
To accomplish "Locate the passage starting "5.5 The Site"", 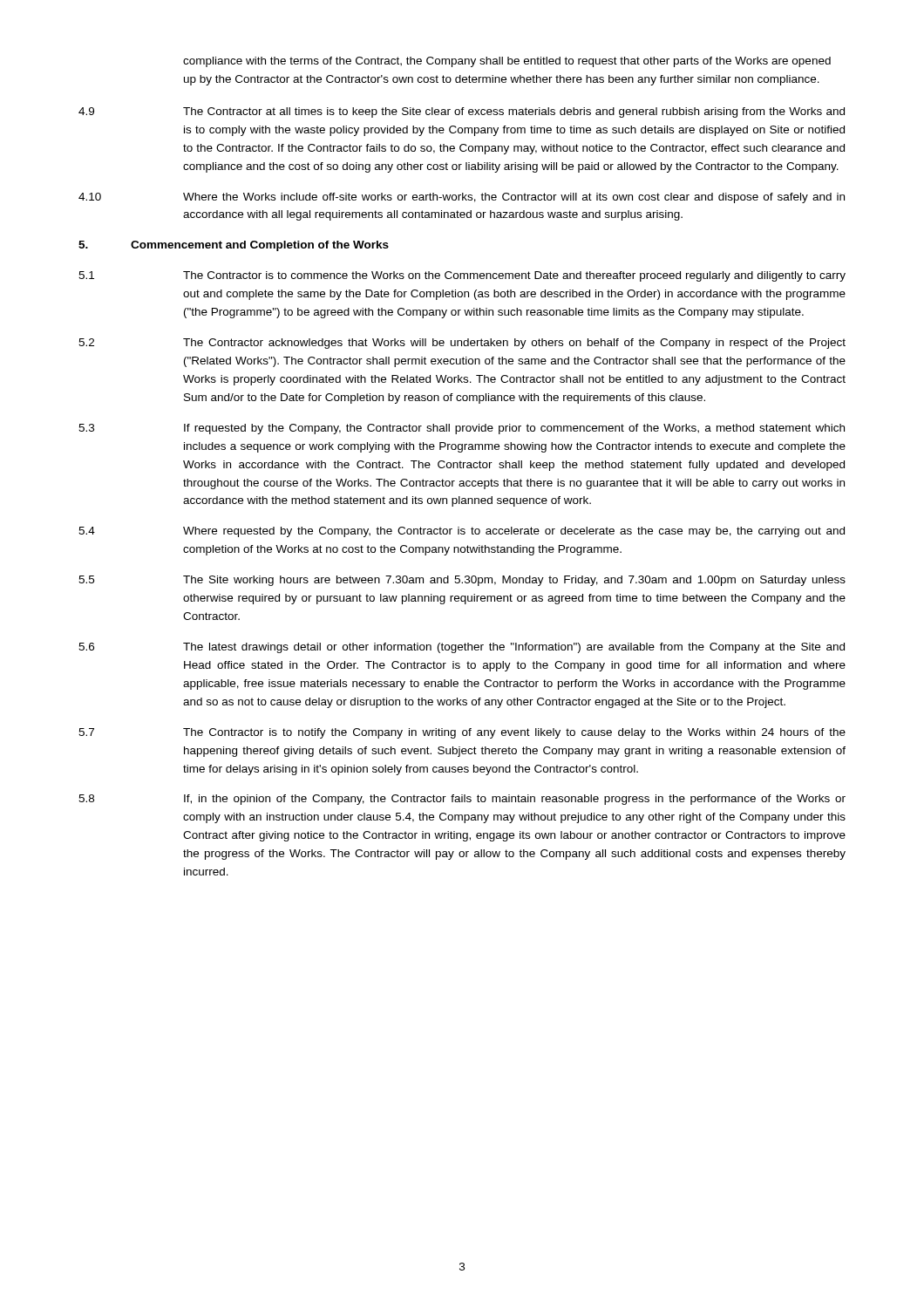I will (462, 599).
